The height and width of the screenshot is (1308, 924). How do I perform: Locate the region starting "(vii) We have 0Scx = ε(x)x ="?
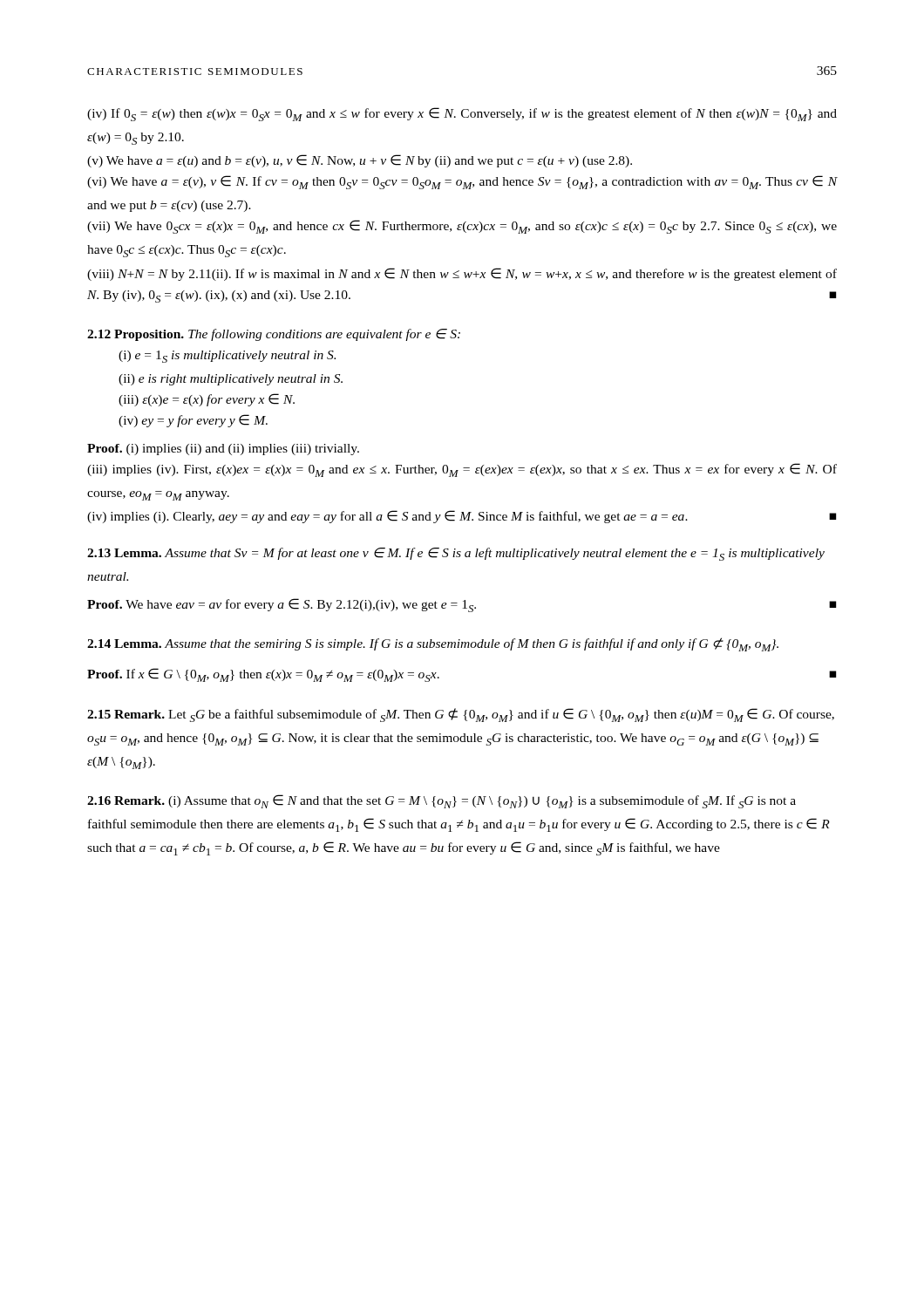point(462,239)
